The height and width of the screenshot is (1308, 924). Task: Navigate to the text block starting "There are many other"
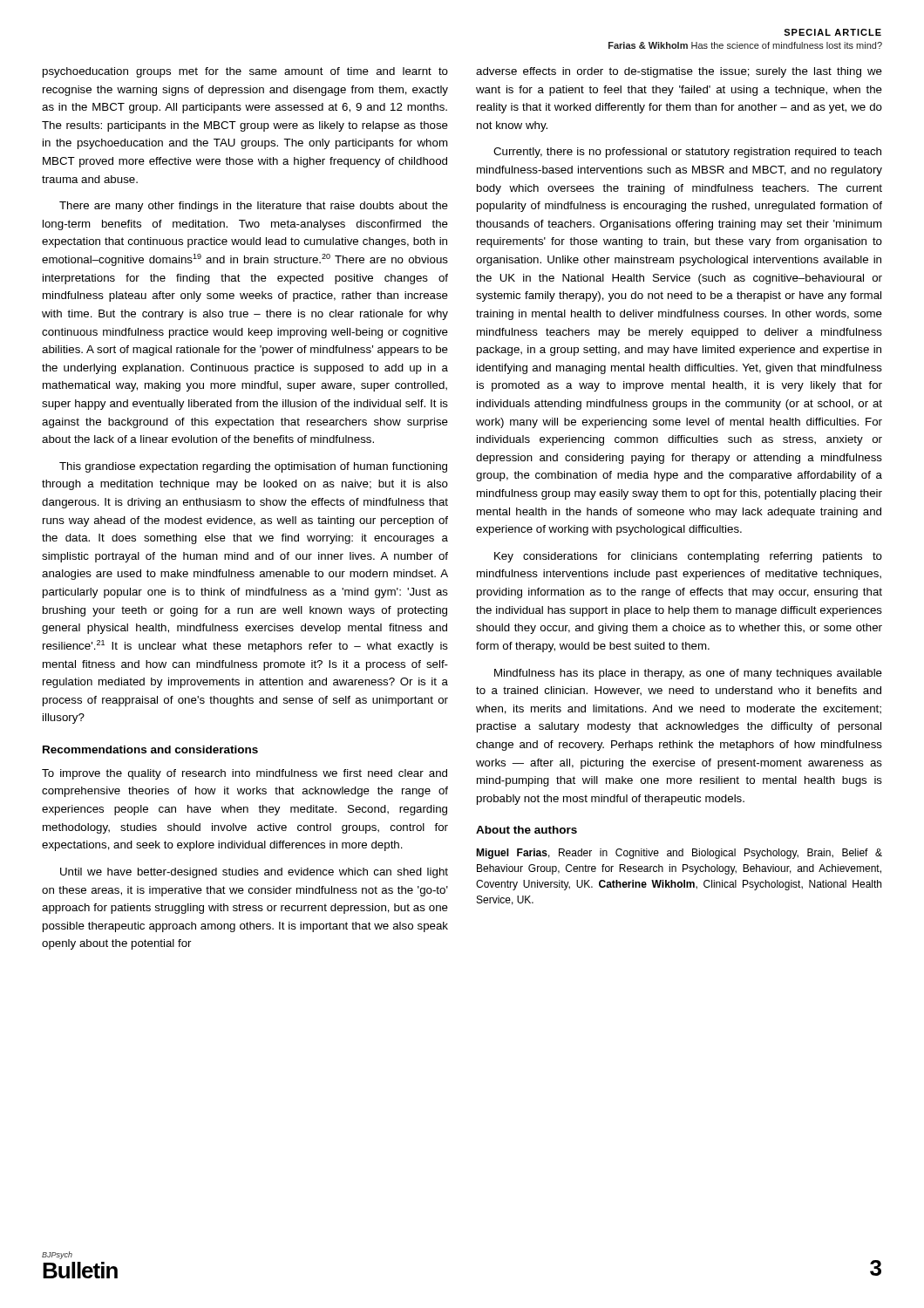[x=245, y=323]
